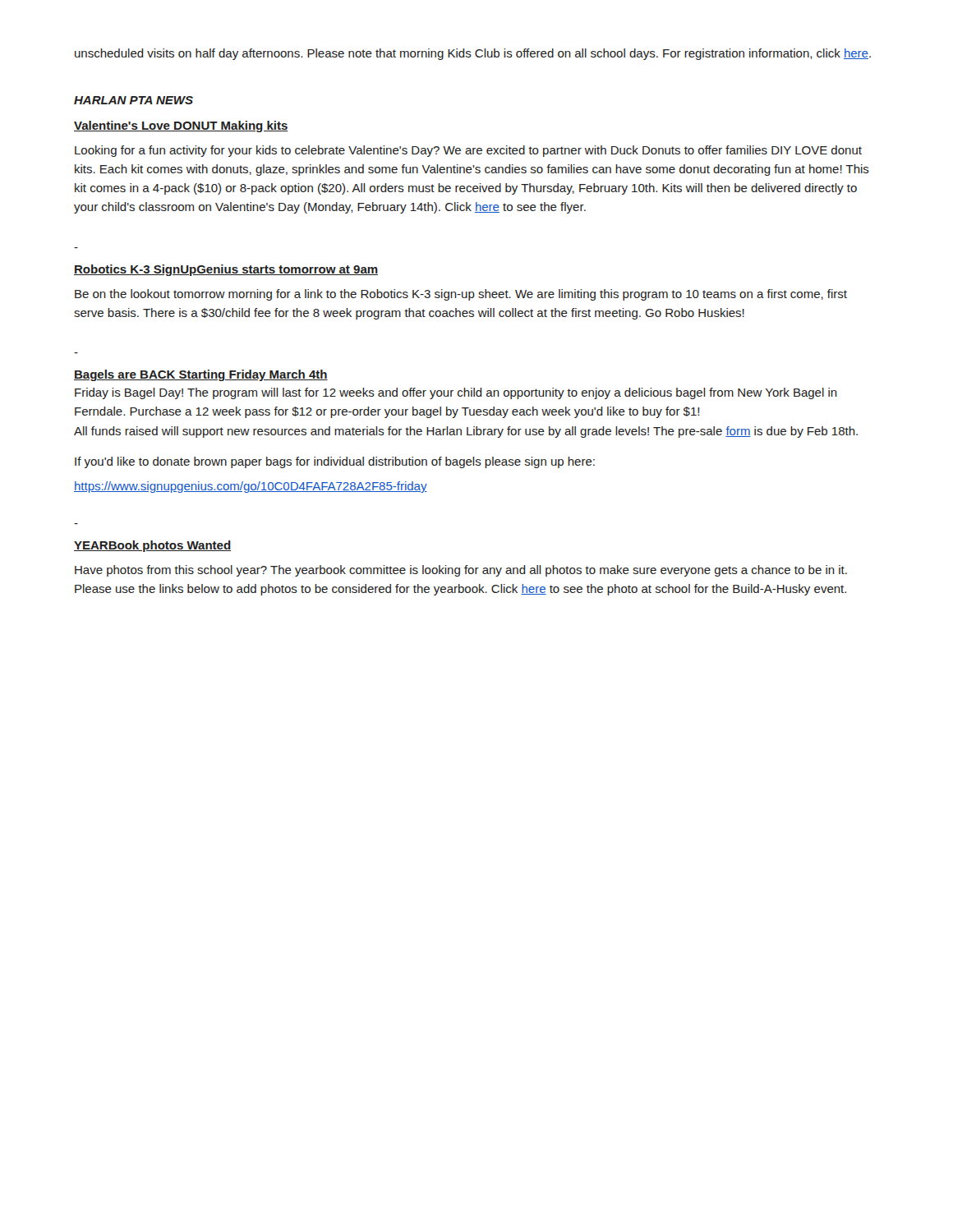The height and width of the screenshot is (1232, 953).
Task: Point to the block beginning "Friday is Bagel Day! The"
Action: [x=466, y=411]
